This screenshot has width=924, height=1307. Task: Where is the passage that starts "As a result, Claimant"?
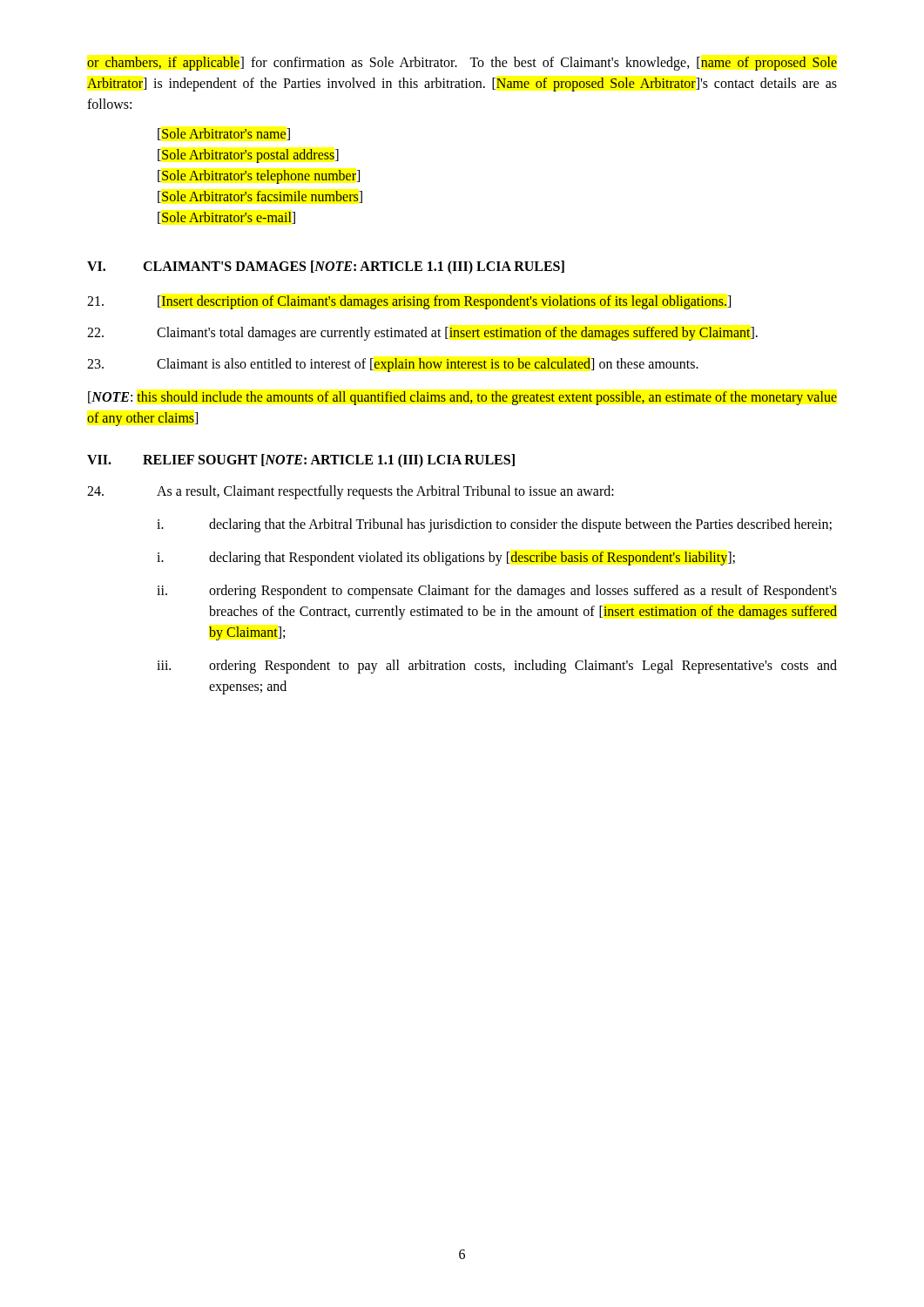point(462,491)
